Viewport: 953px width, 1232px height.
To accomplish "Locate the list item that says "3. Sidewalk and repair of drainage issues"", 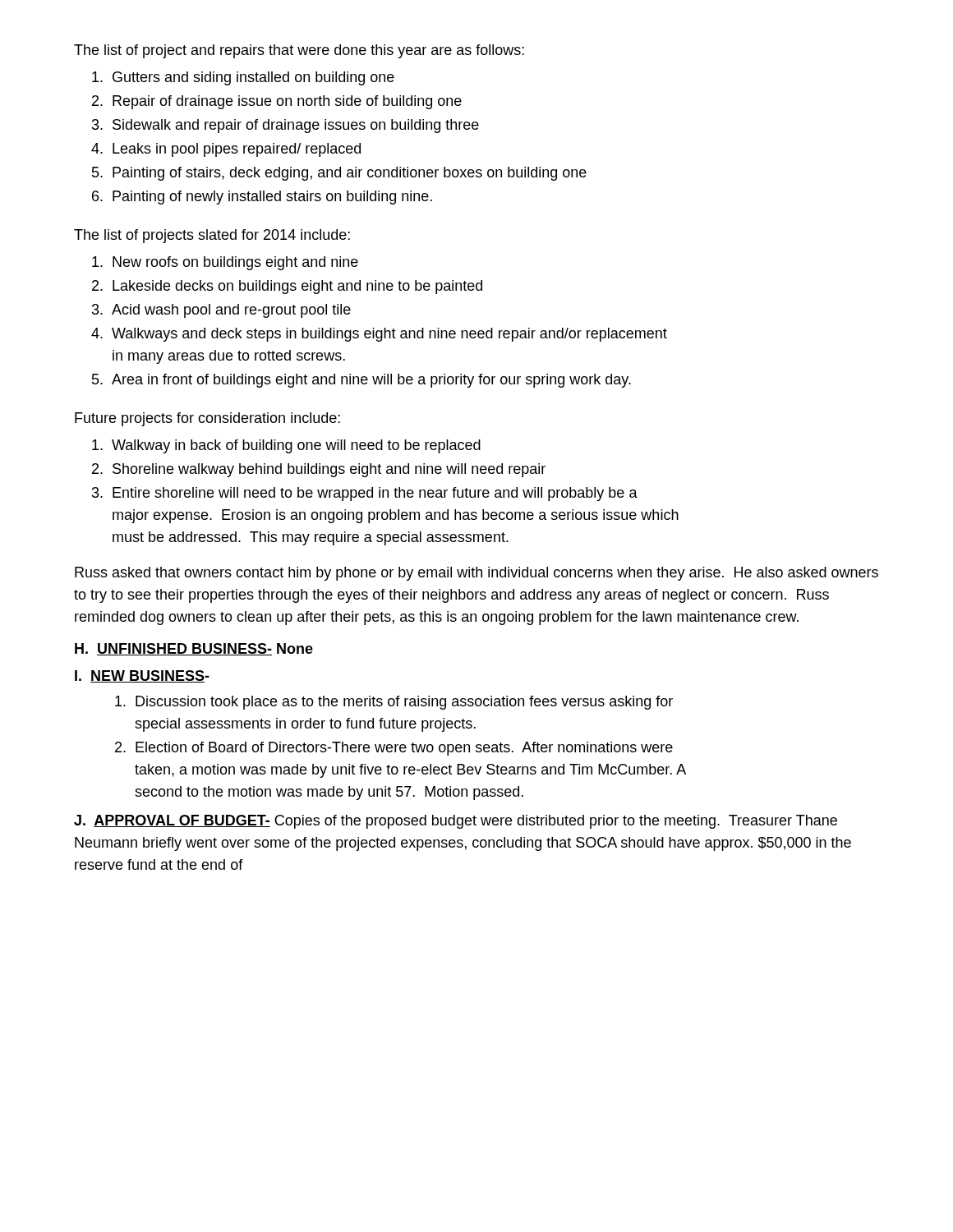I will pyautogui.click(x=476, y=125).
